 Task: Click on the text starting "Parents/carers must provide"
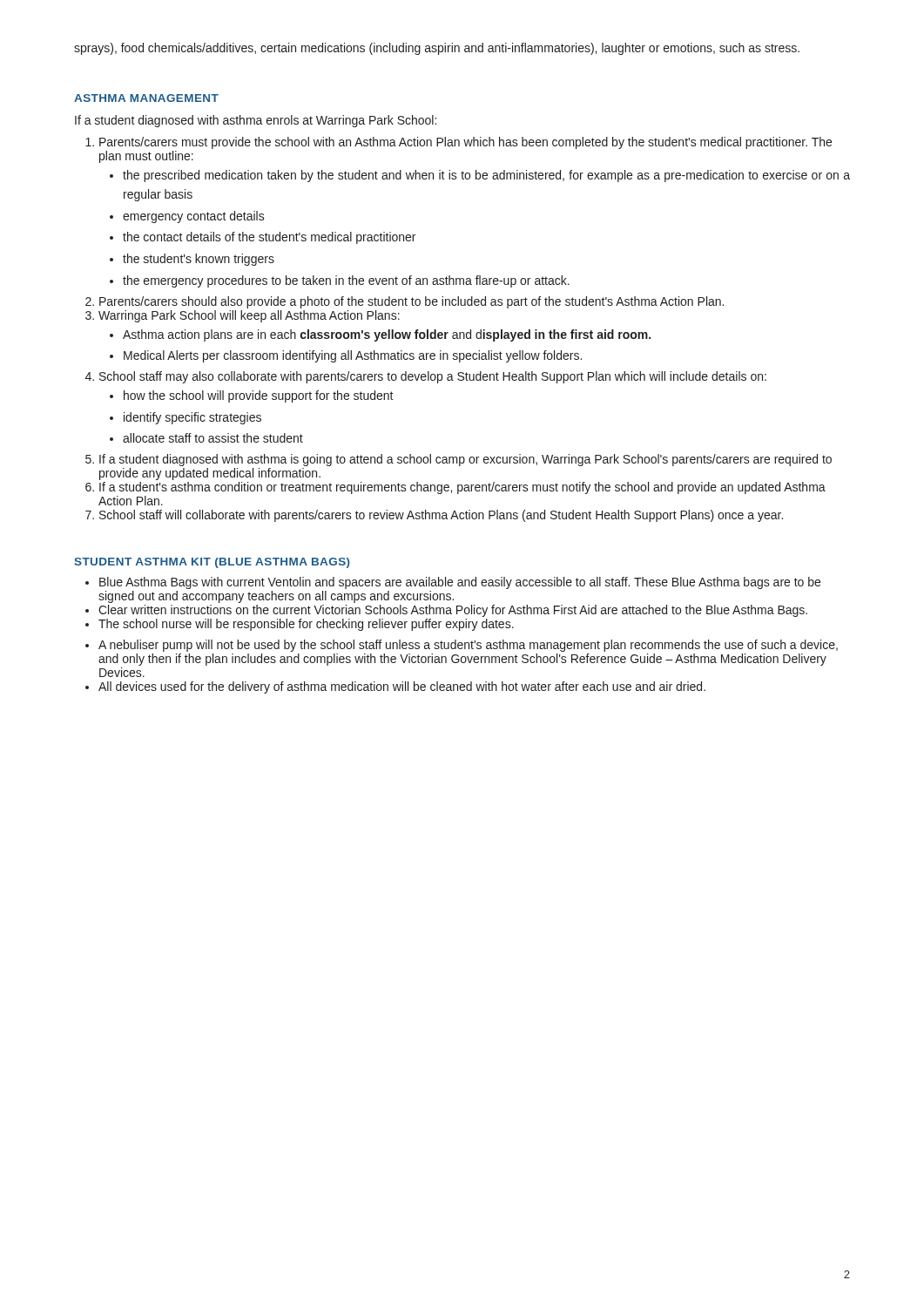(465, 143)
